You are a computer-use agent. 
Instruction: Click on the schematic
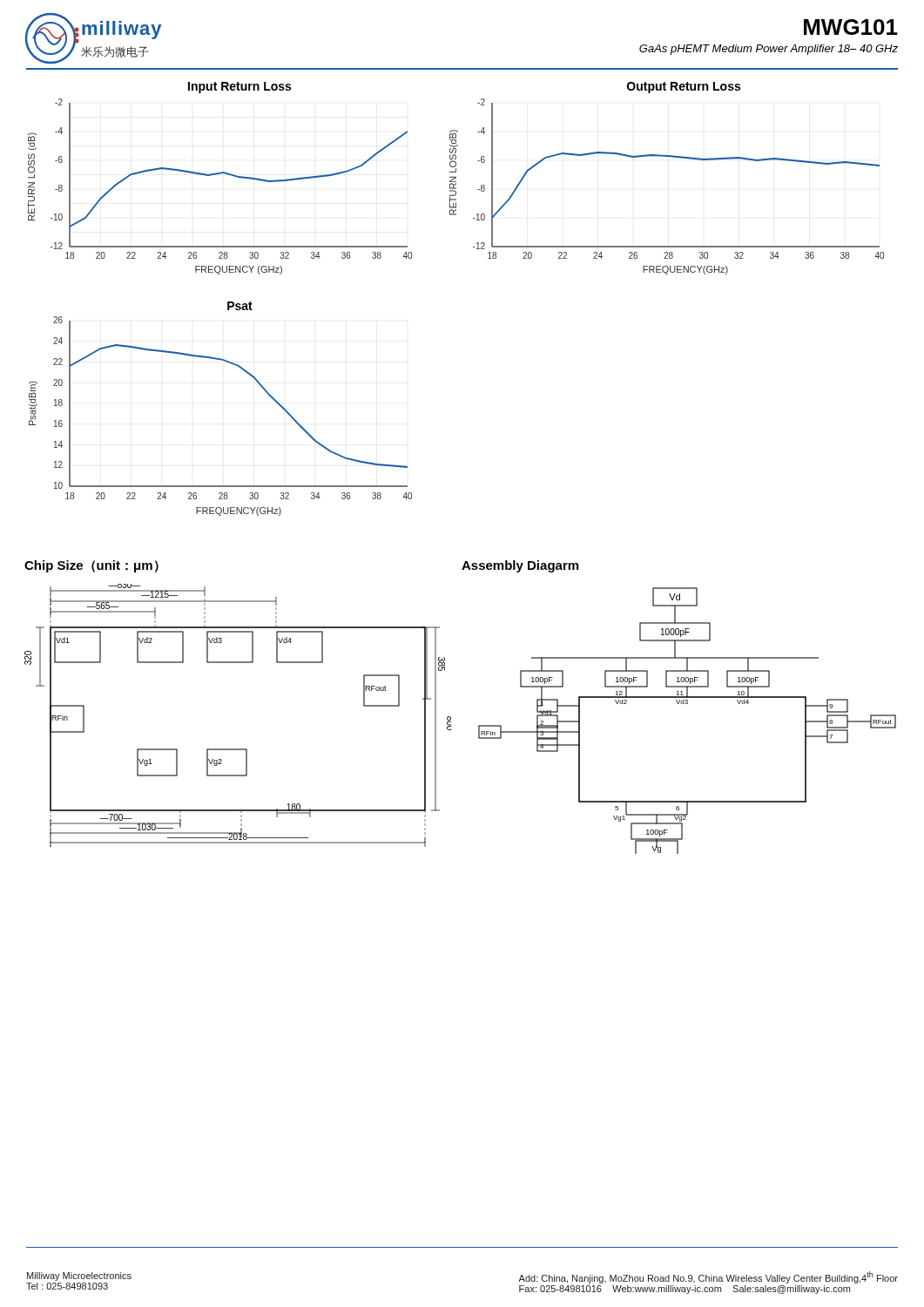671,719
